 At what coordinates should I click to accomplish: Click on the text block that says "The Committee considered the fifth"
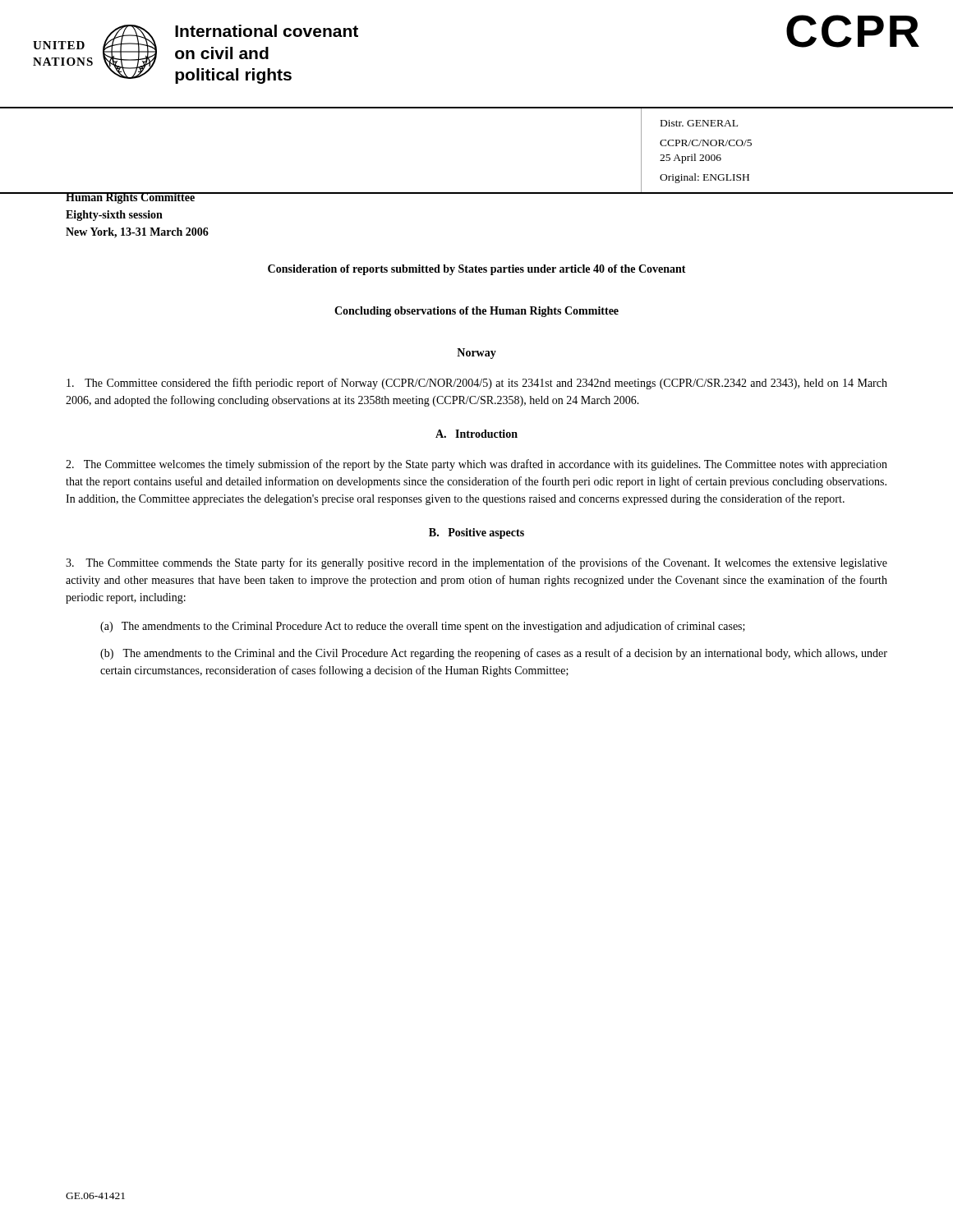coord(476,392)
